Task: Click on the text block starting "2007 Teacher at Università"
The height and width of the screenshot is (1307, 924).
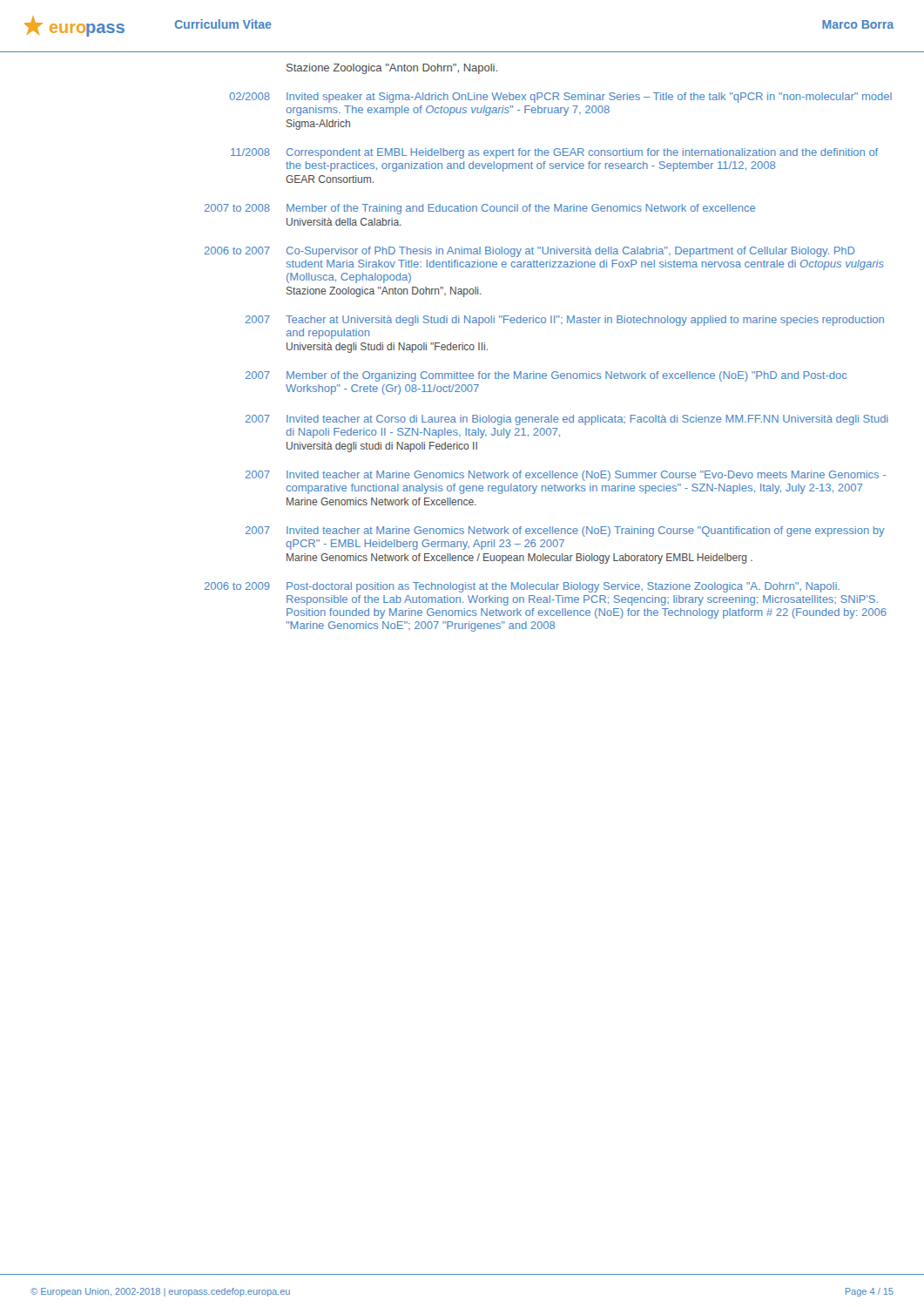Action: click(x=534, y=333)
